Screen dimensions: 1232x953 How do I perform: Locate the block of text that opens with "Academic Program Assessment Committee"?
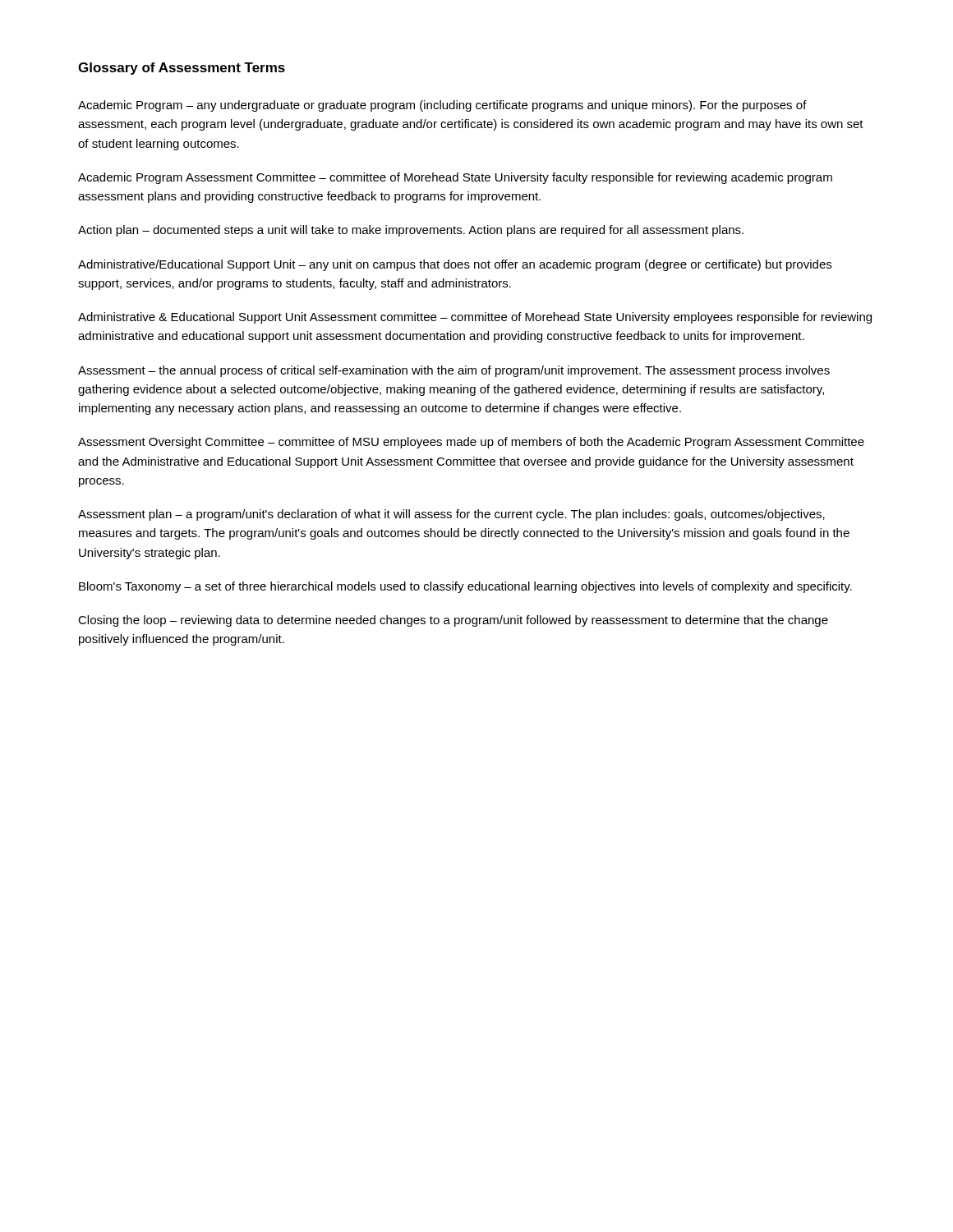pos(455,186)
